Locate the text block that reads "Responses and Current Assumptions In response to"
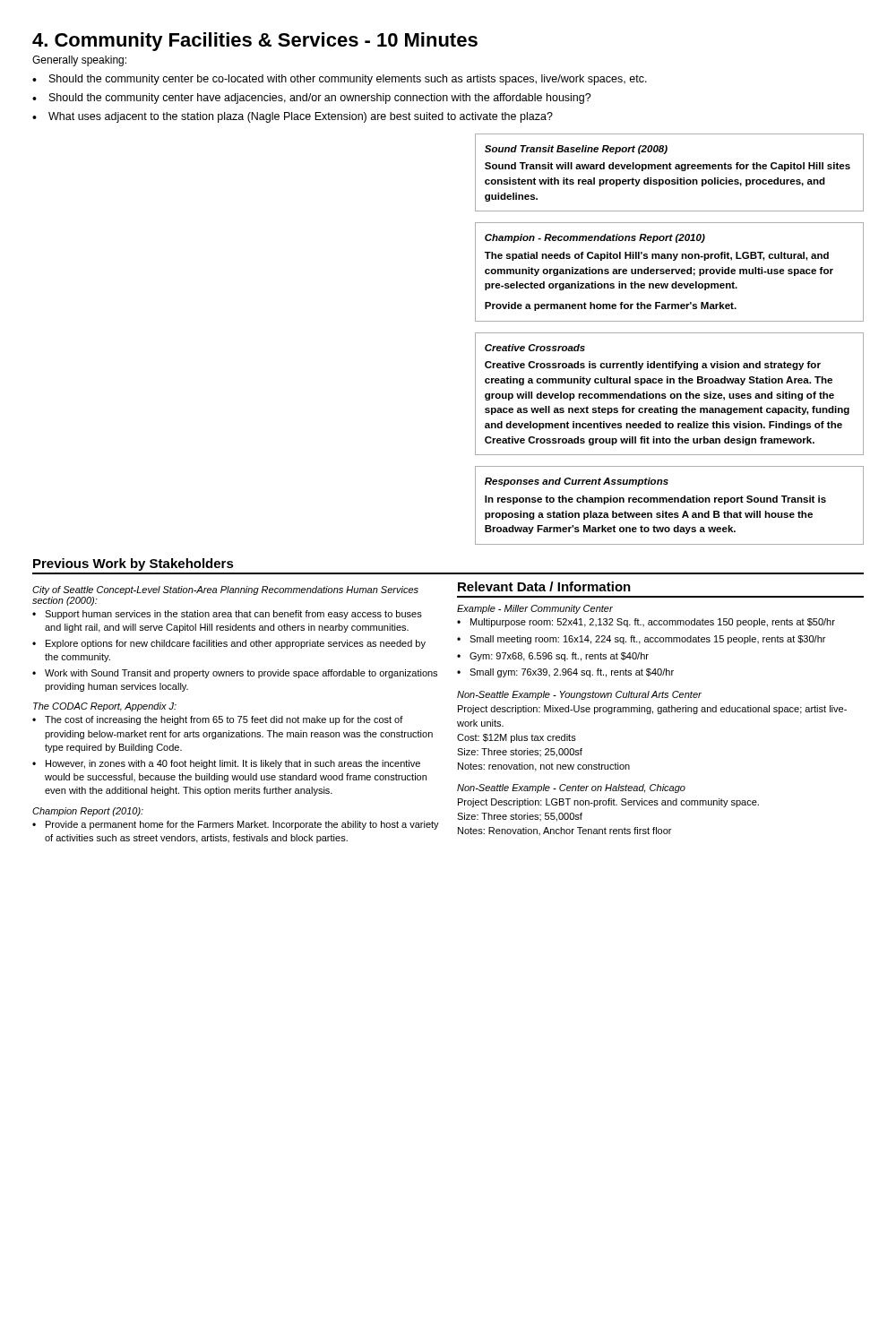The image size is (896, 1344). click(x=669, y=504)
